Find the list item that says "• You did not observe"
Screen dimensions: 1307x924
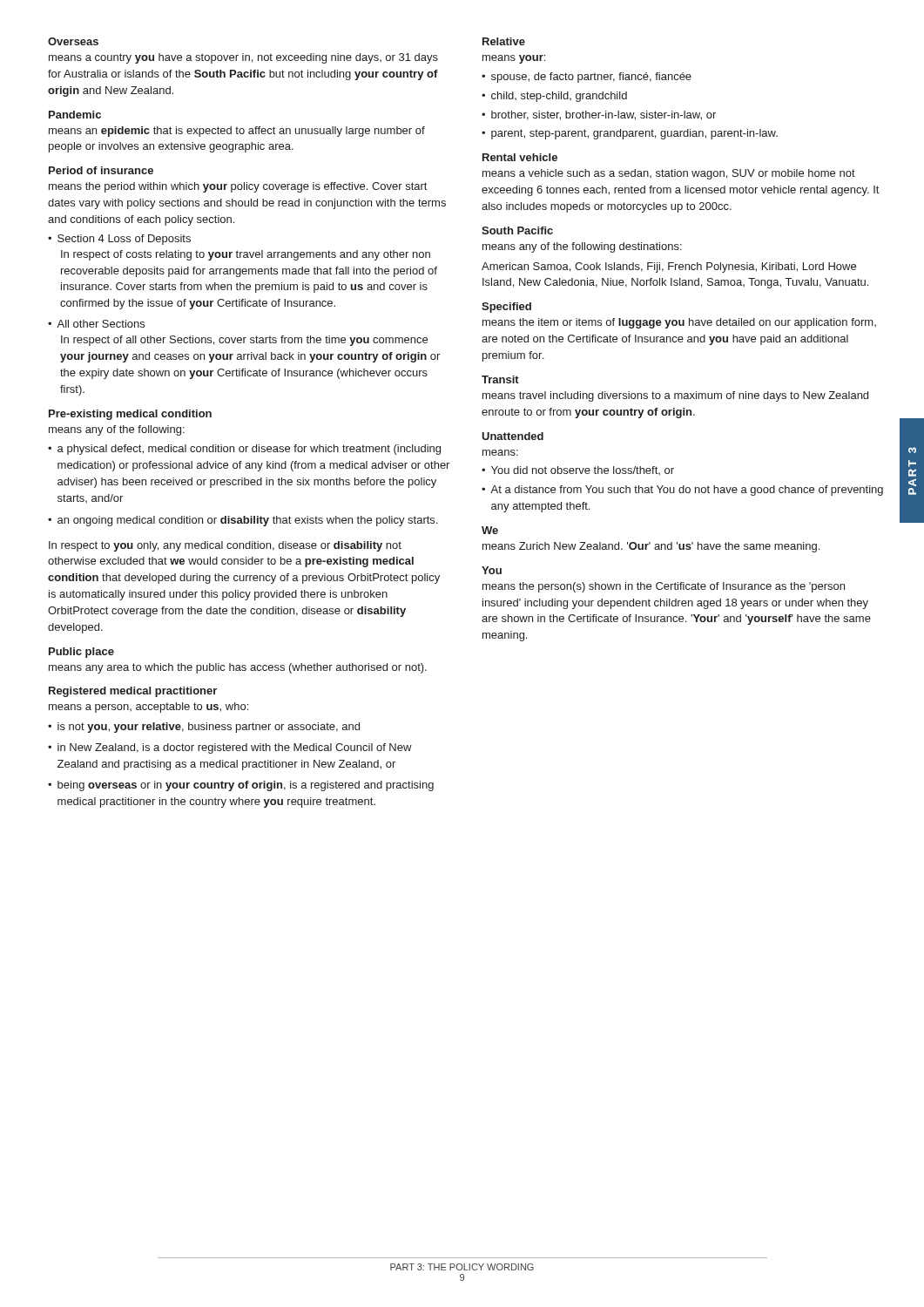point(683,471)
